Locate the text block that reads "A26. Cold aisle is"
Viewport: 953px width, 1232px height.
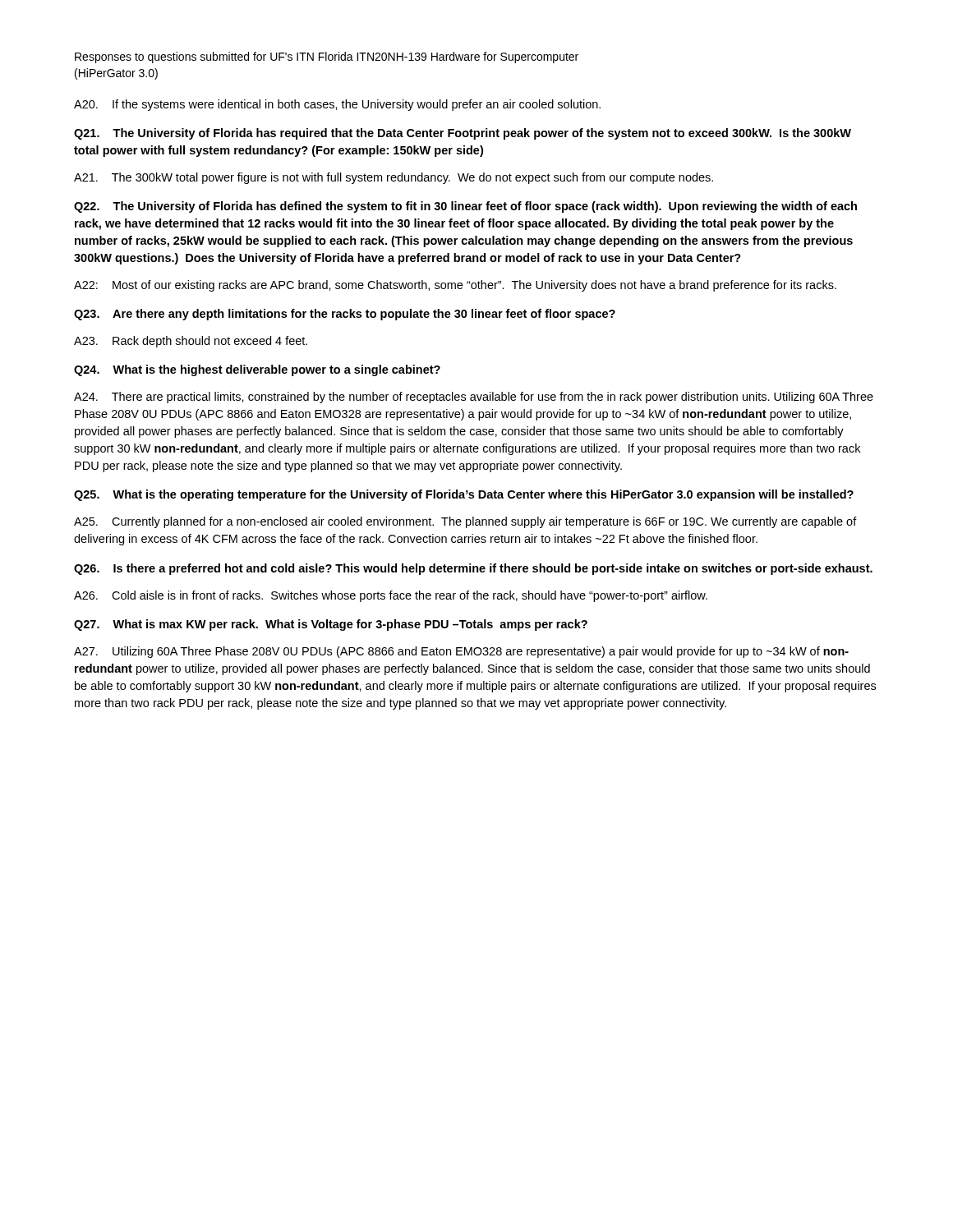click(x=391, y=595)
